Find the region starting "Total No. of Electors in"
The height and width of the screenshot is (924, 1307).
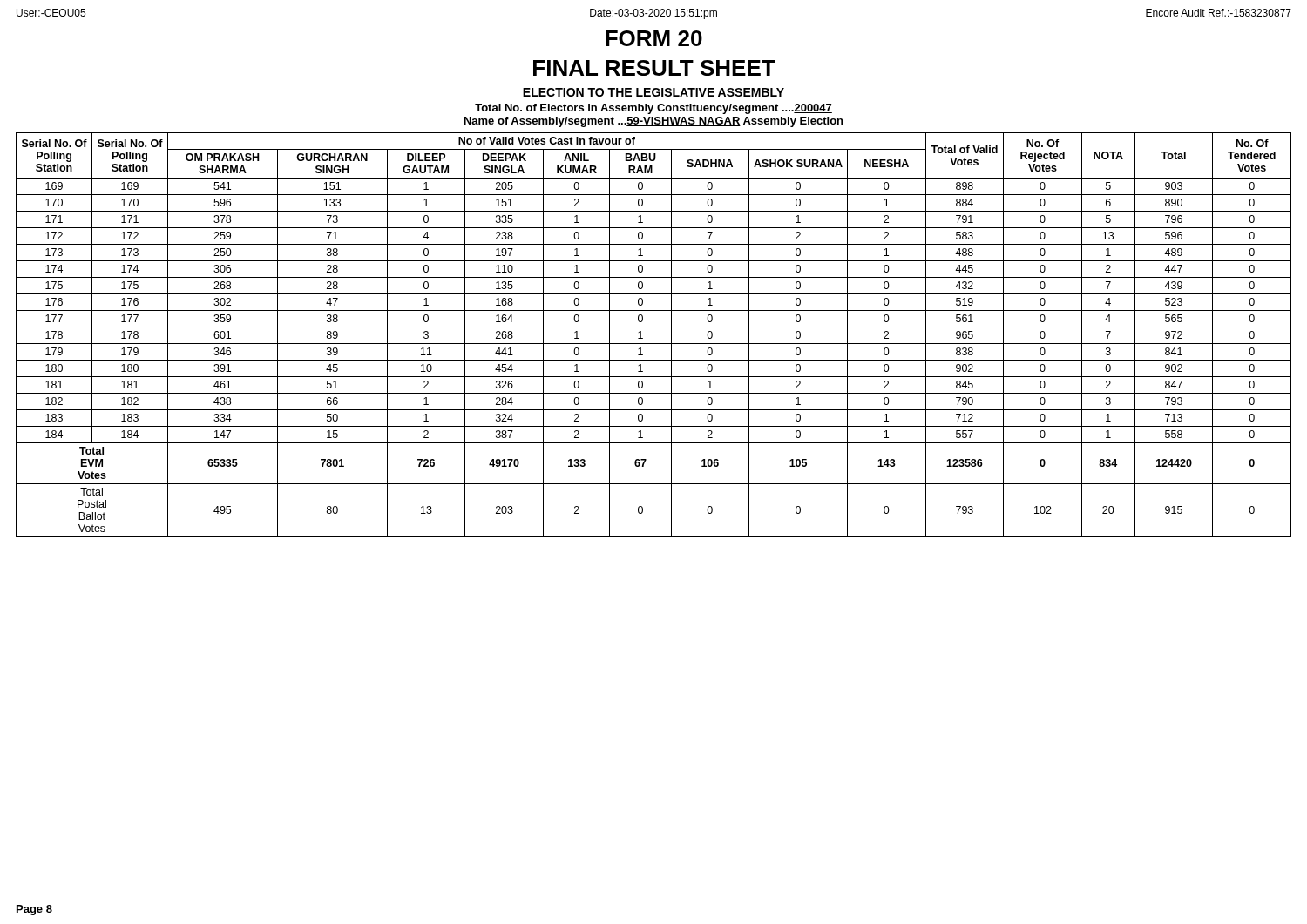654,114
